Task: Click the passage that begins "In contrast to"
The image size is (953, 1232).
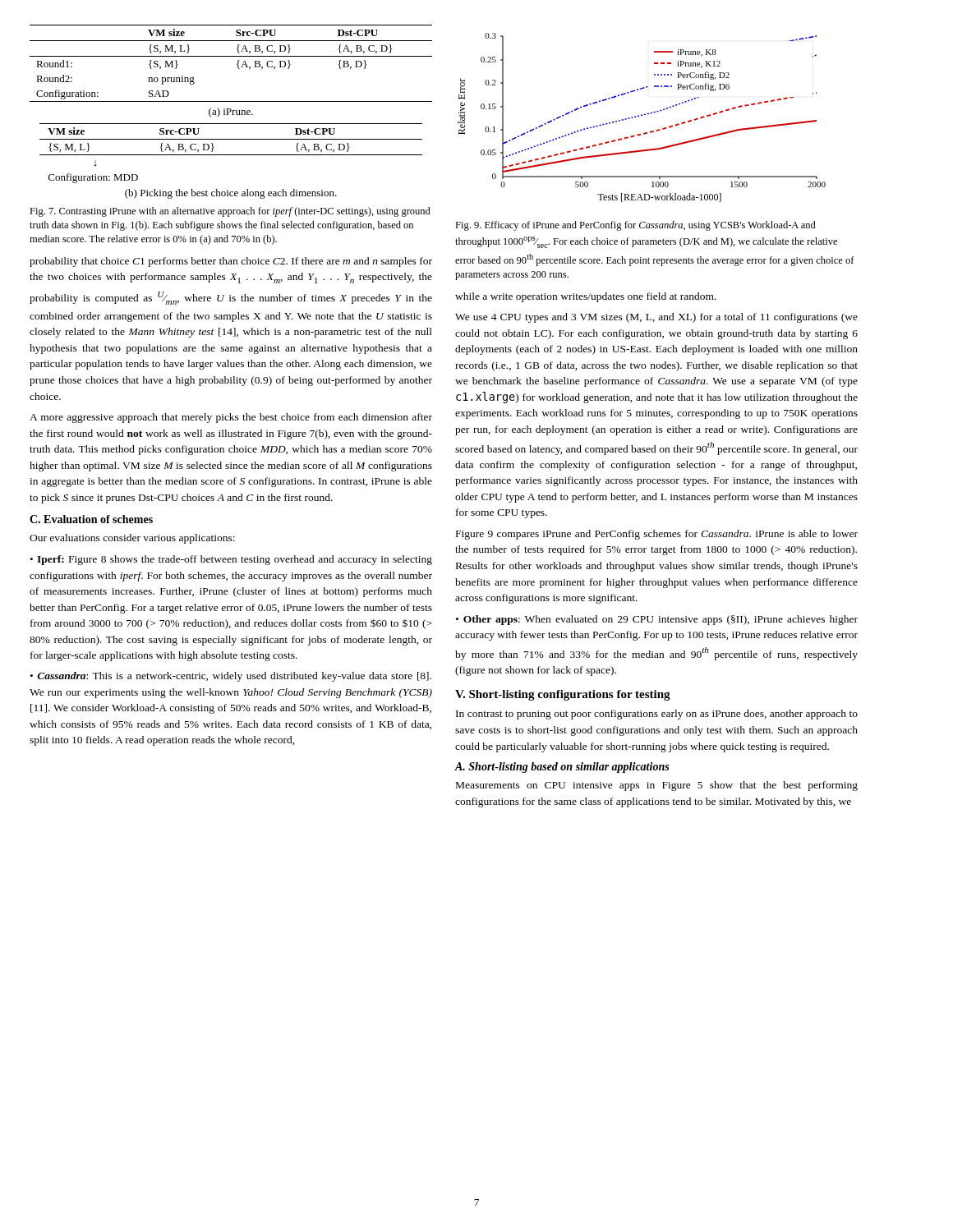Action: coord(656,730)
